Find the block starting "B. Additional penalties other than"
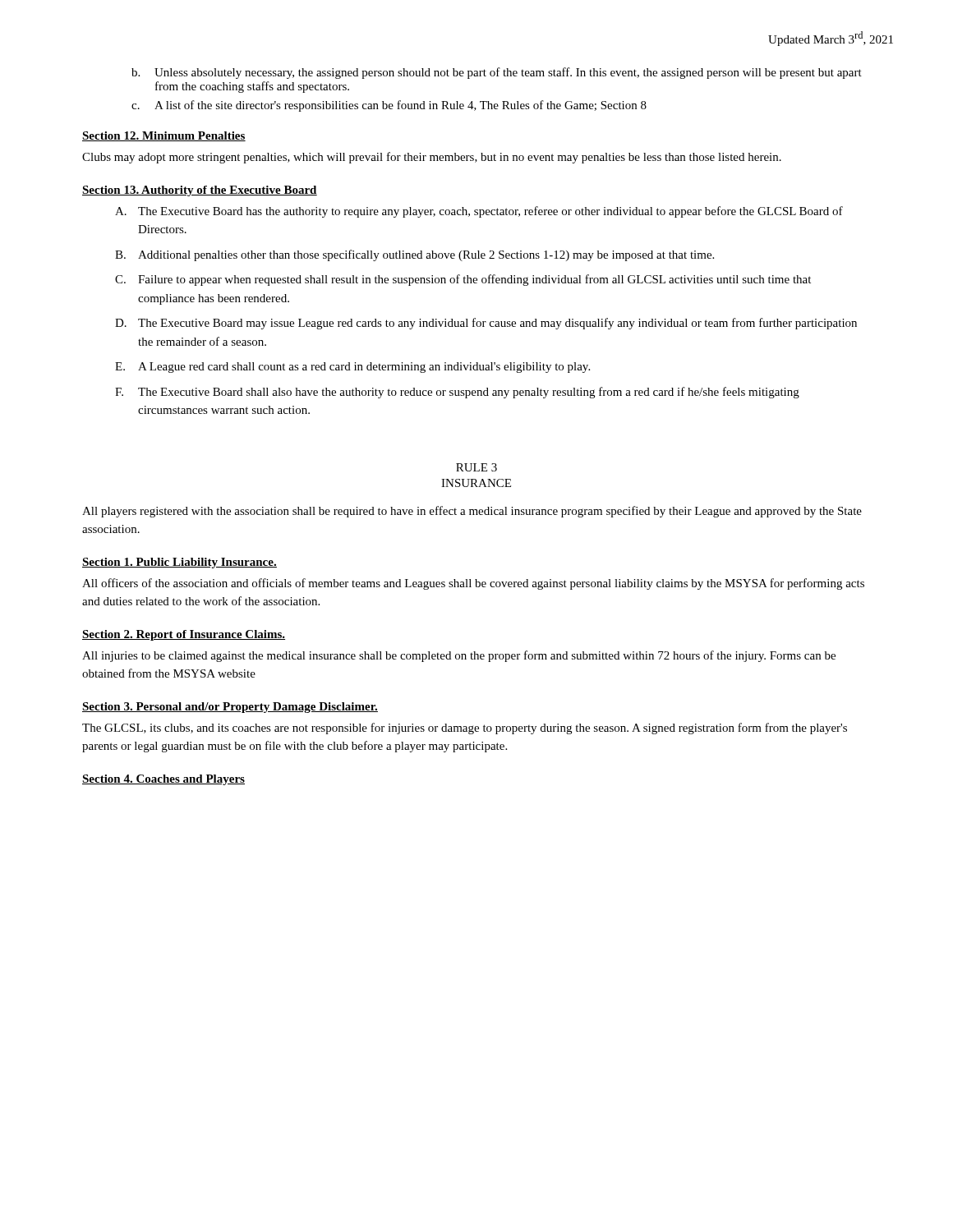Screen dimensions: 1232x953 coord(415,254)
